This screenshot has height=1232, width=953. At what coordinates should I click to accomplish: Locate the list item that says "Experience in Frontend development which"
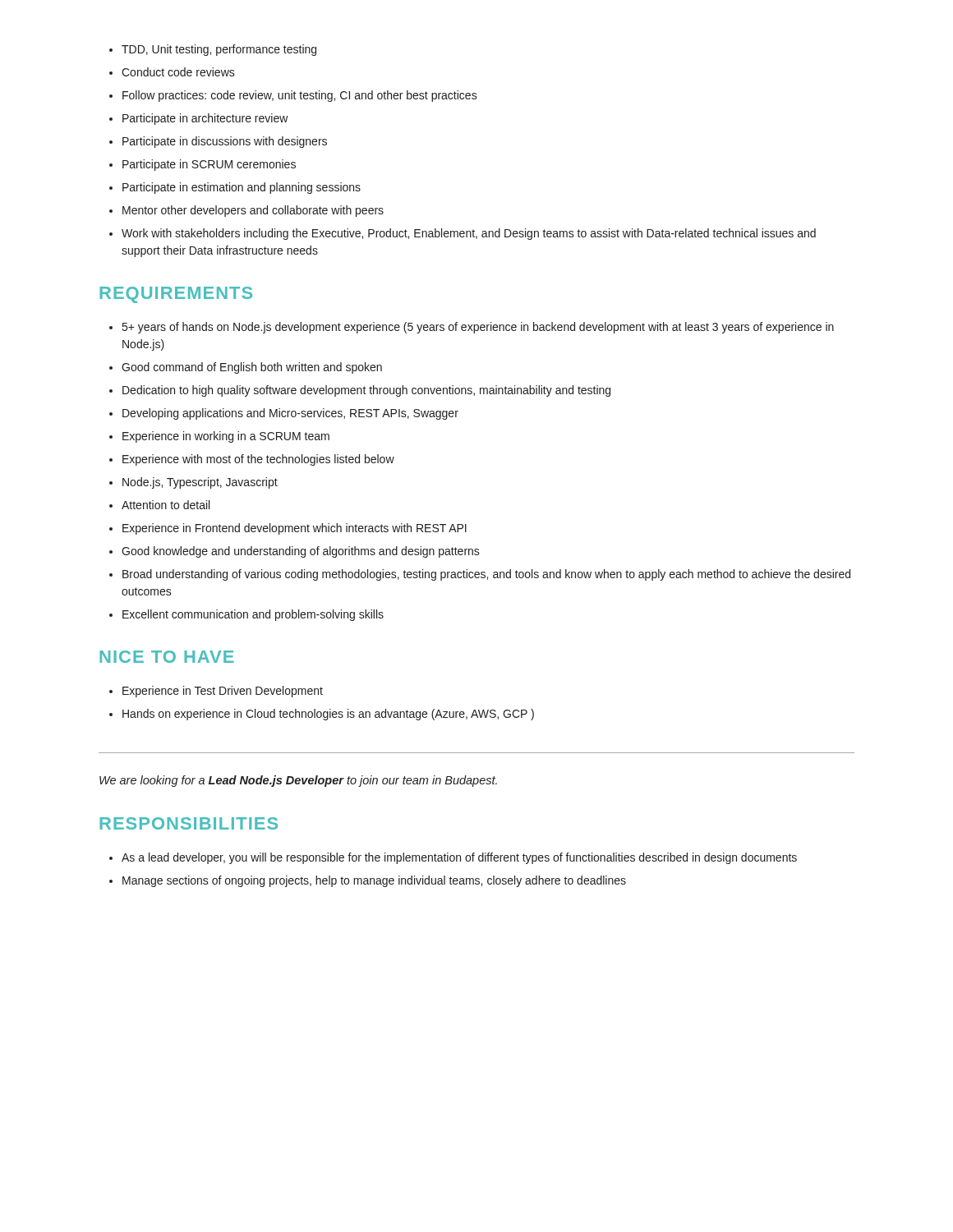295,529
